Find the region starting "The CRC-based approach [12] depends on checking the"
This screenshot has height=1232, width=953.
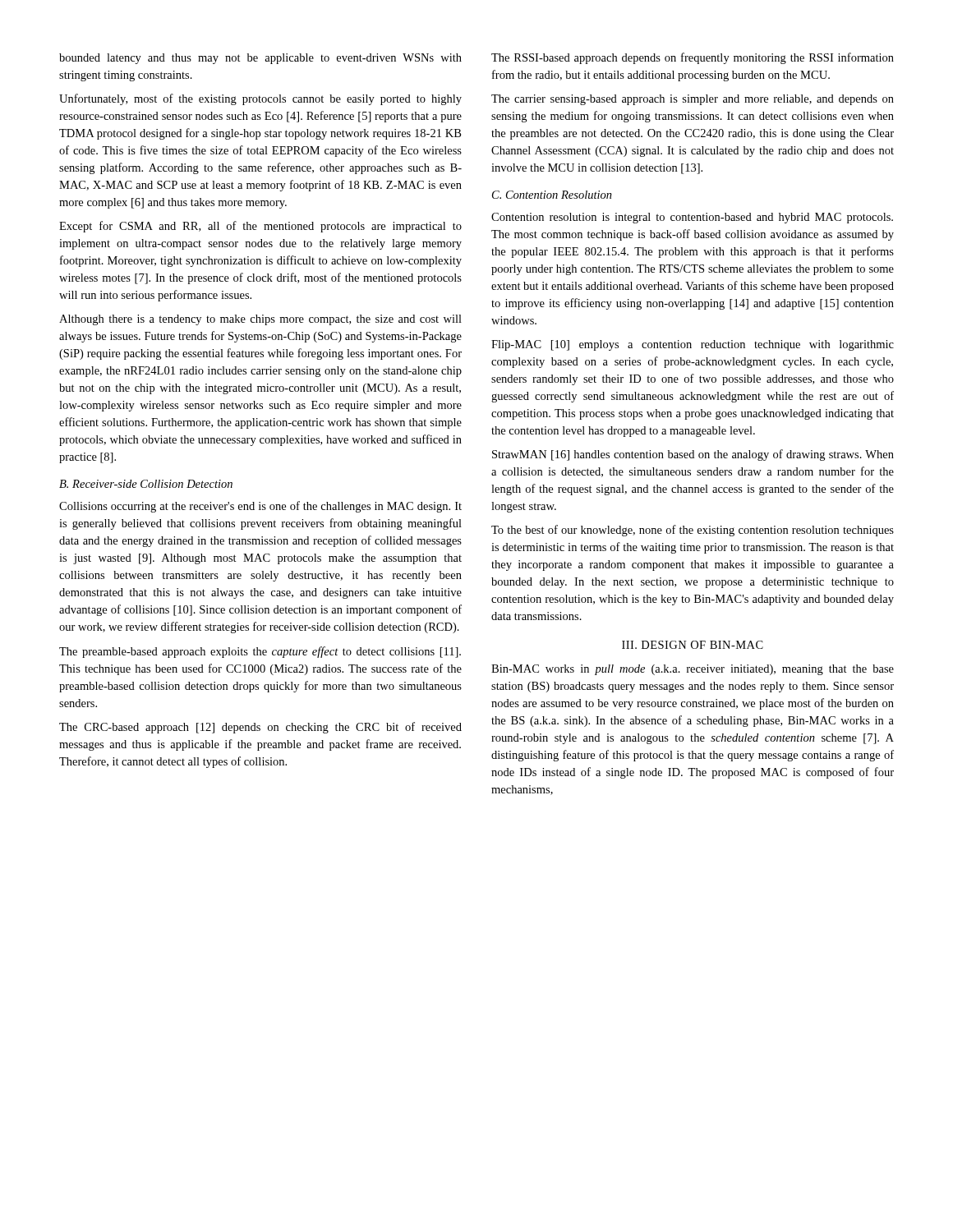click(x=260, y=744)
